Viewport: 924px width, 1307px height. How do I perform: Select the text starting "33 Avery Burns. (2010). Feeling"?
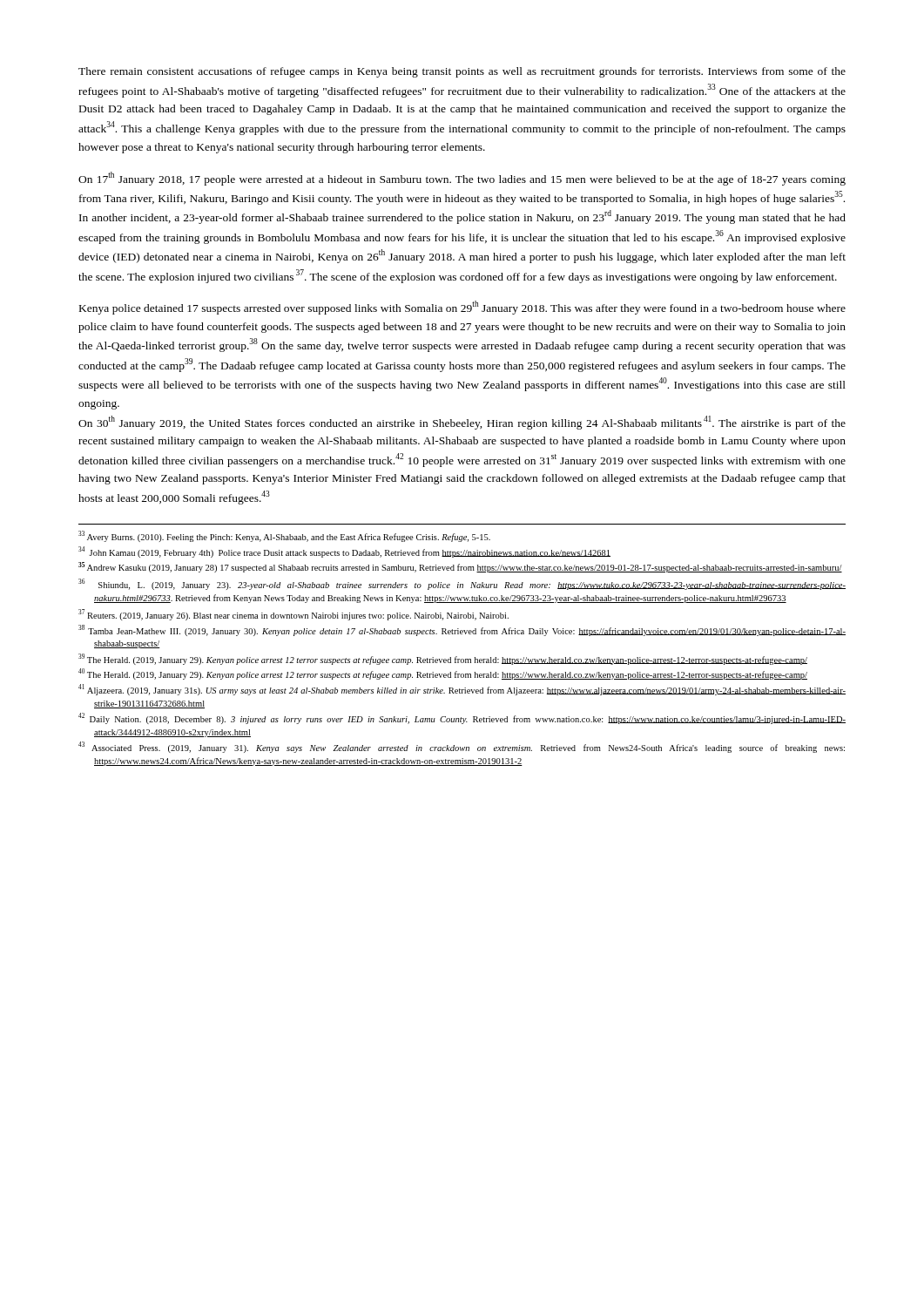pos(284,535)
